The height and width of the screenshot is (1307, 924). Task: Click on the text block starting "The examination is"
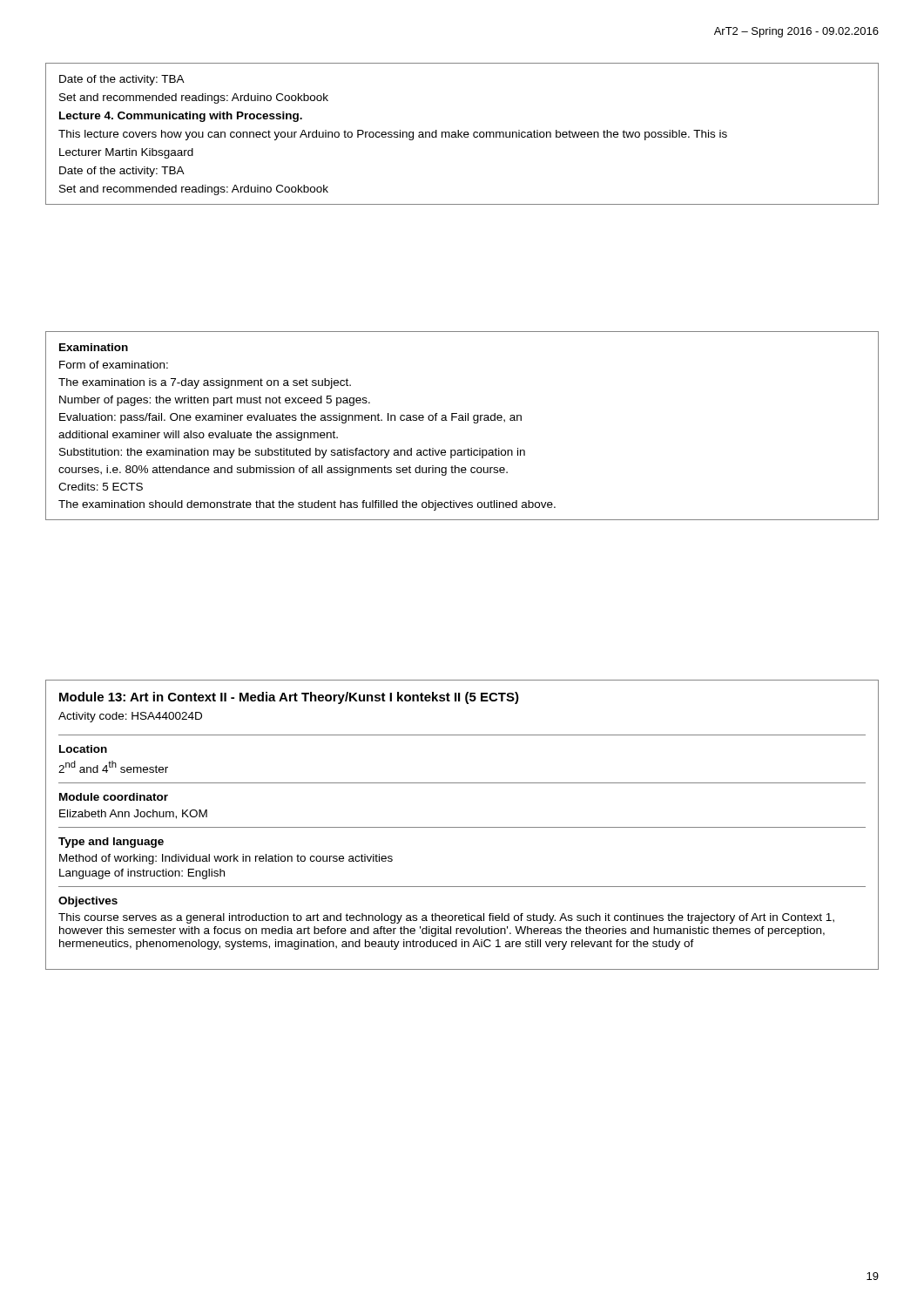coord(205,382)
